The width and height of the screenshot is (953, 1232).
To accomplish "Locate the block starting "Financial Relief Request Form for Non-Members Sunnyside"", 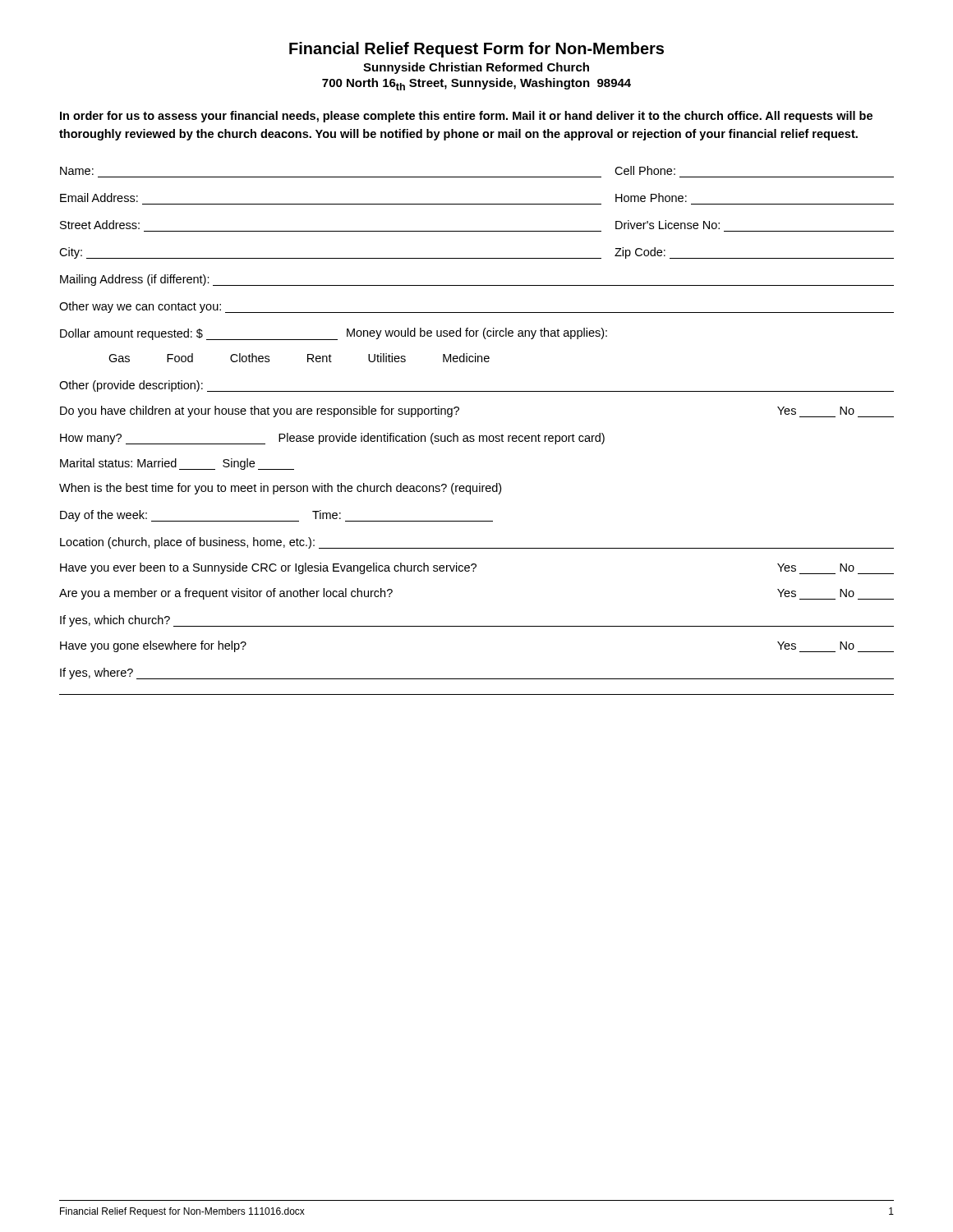I will [x=476, y=66].
